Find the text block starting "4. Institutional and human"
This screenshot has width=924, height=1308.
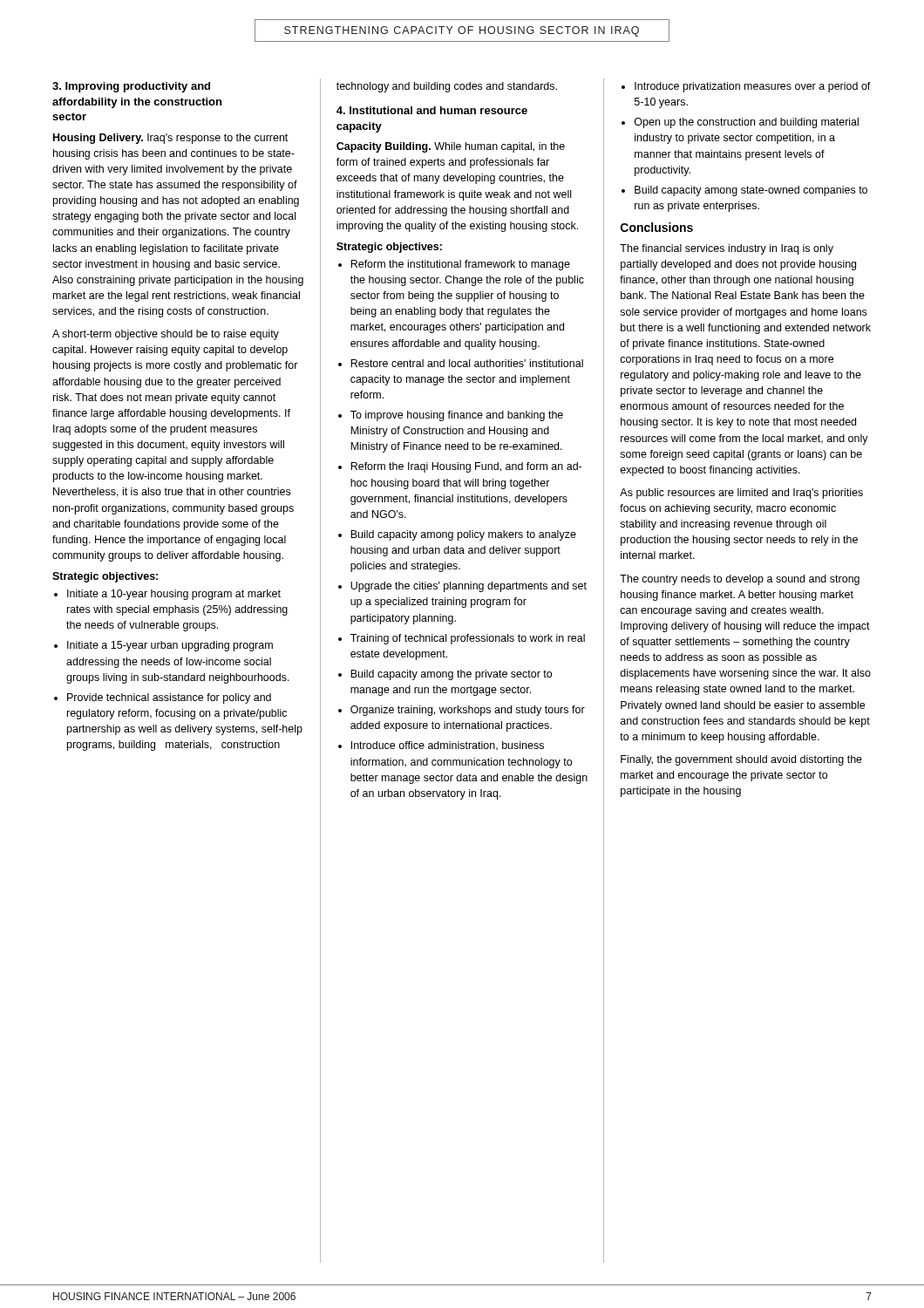coord(432,118)
